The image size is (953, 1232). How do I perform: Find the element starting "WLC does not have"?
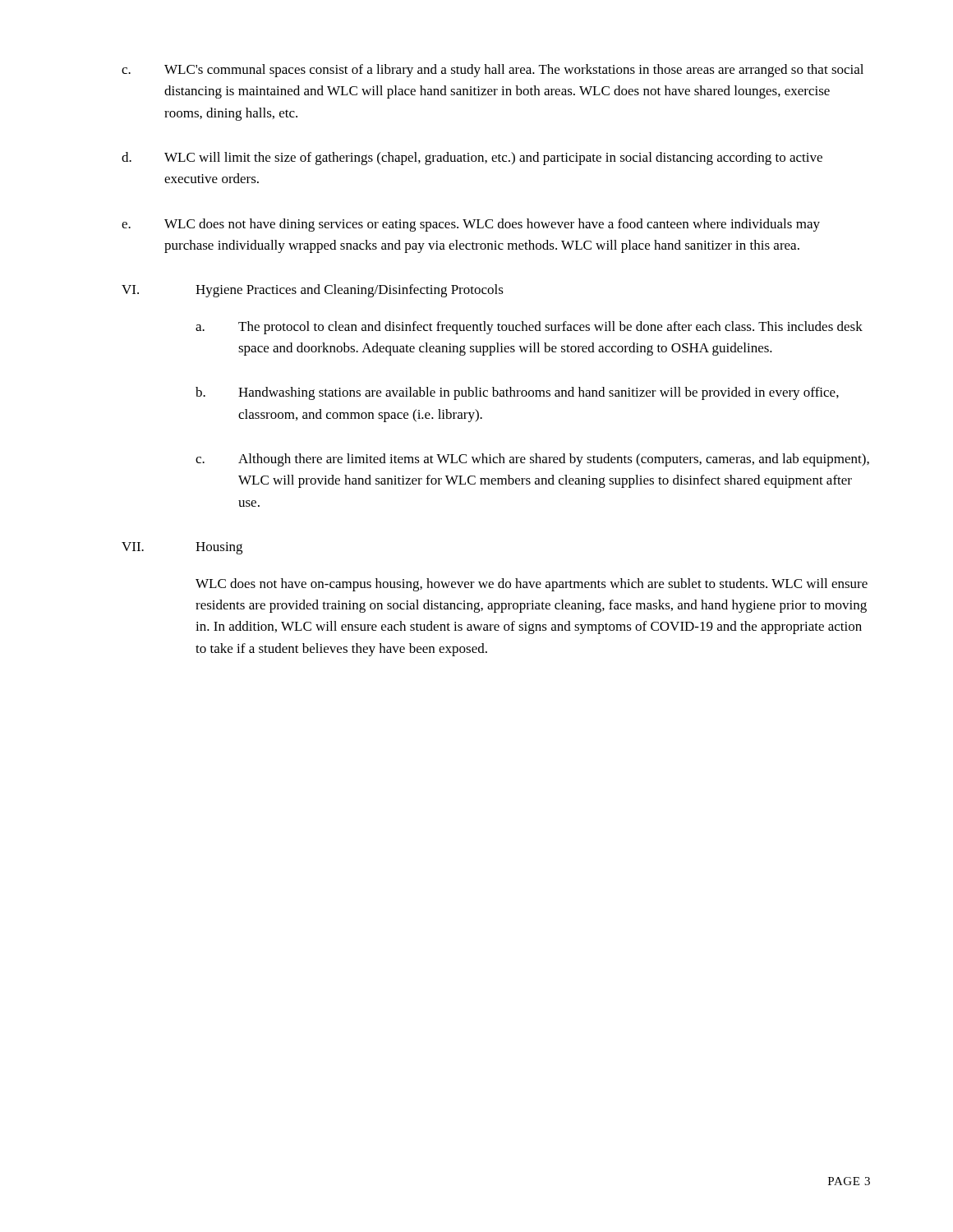532,616
